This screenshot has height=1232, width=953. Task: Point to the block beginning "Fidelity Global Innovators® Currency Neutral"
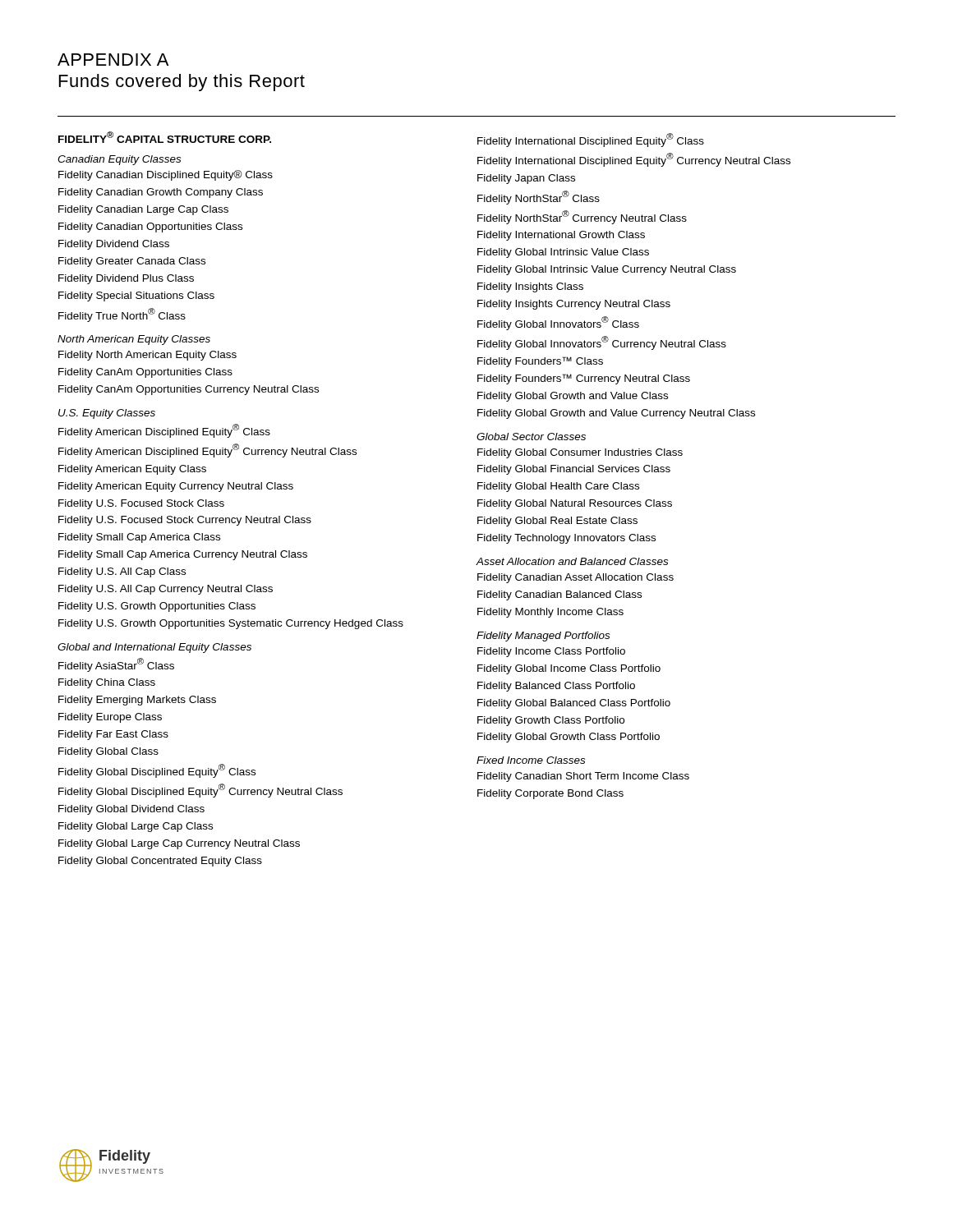(x=601, y=342)
